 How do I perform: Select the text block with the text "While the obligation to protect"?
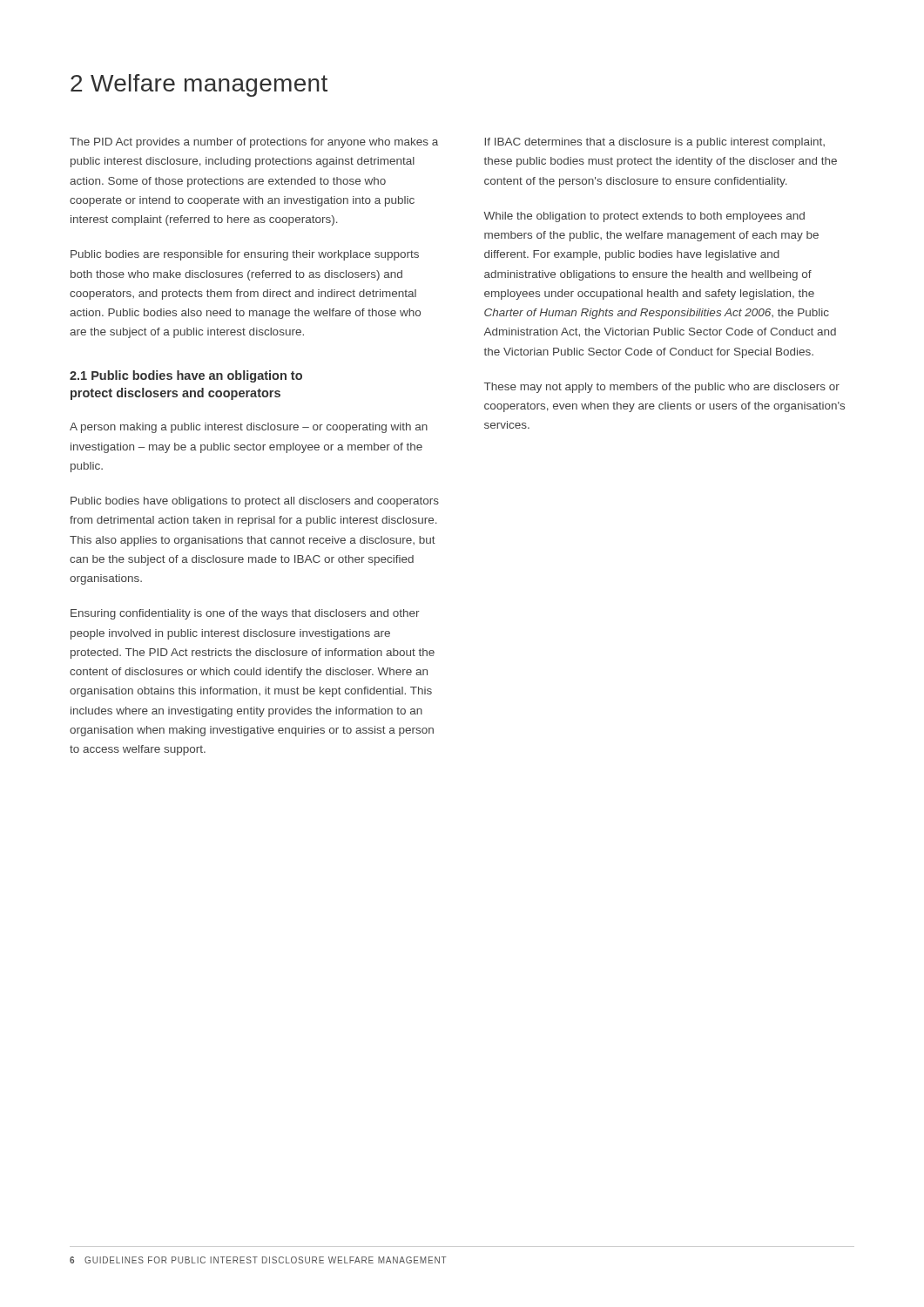point(660,283)
